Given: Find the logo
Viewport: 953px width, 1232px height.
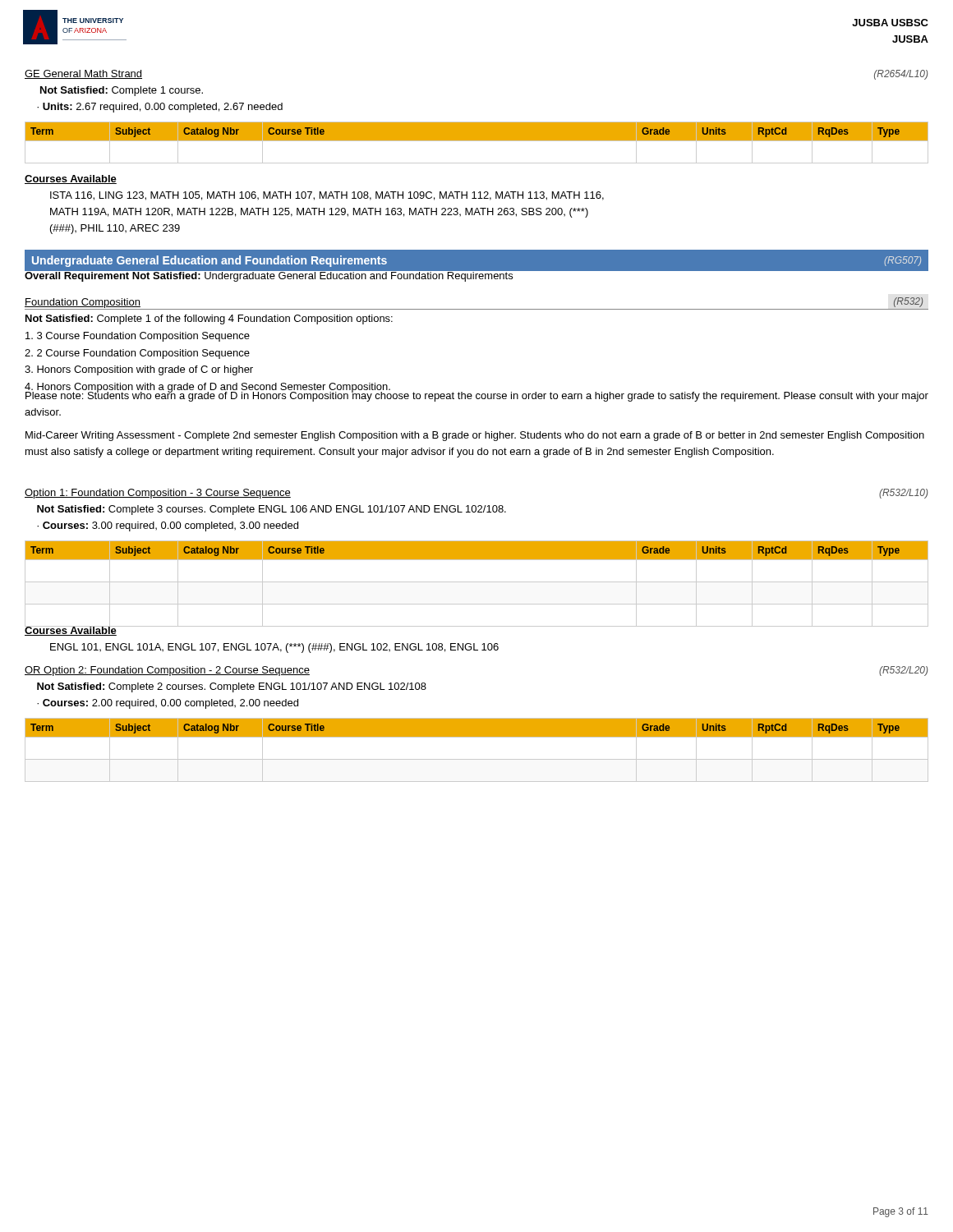Looking at the screenshot, I should (76, 32).
